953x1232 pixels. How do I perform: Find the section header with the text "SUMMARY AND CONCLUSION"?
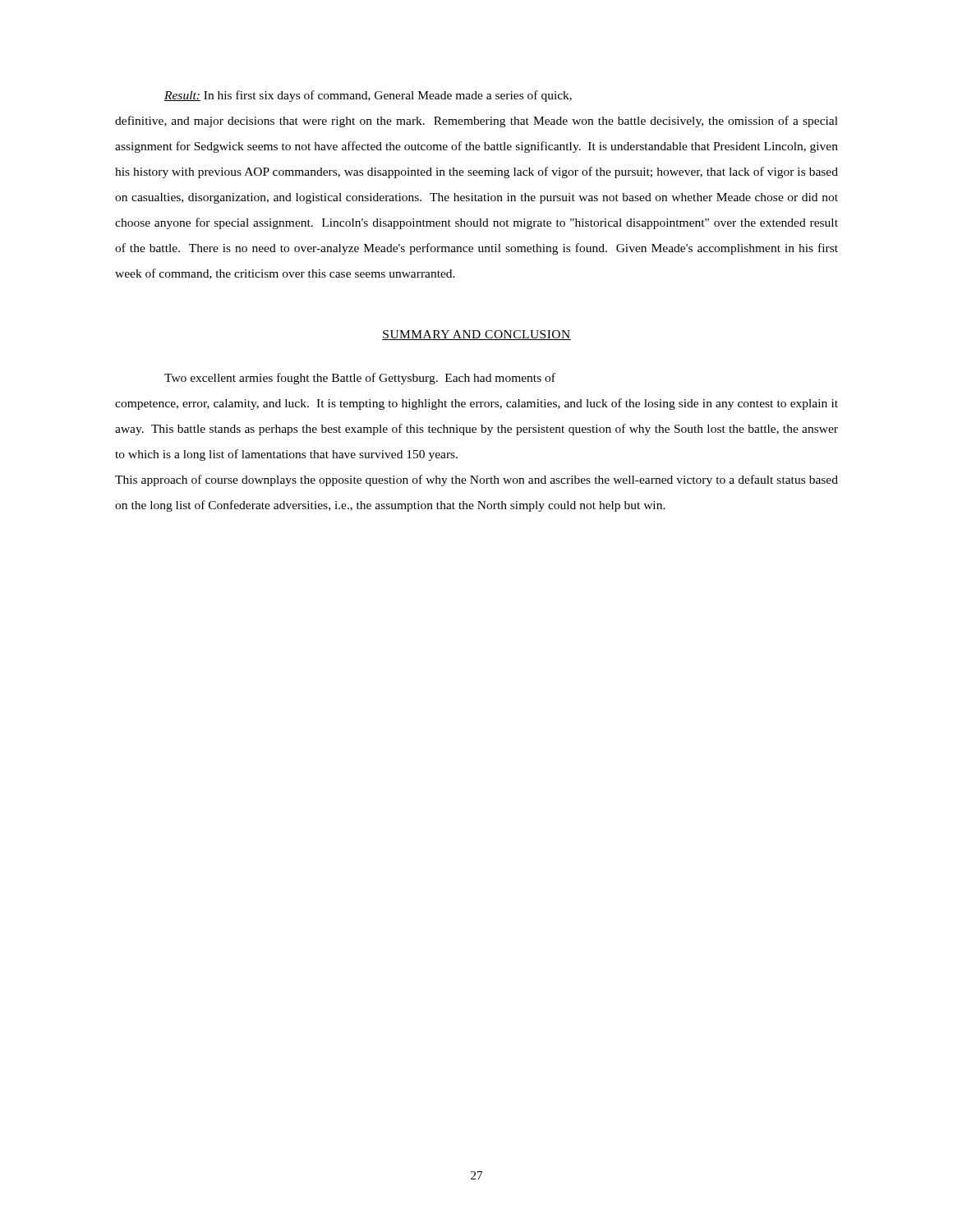click(x=476, y=334)
